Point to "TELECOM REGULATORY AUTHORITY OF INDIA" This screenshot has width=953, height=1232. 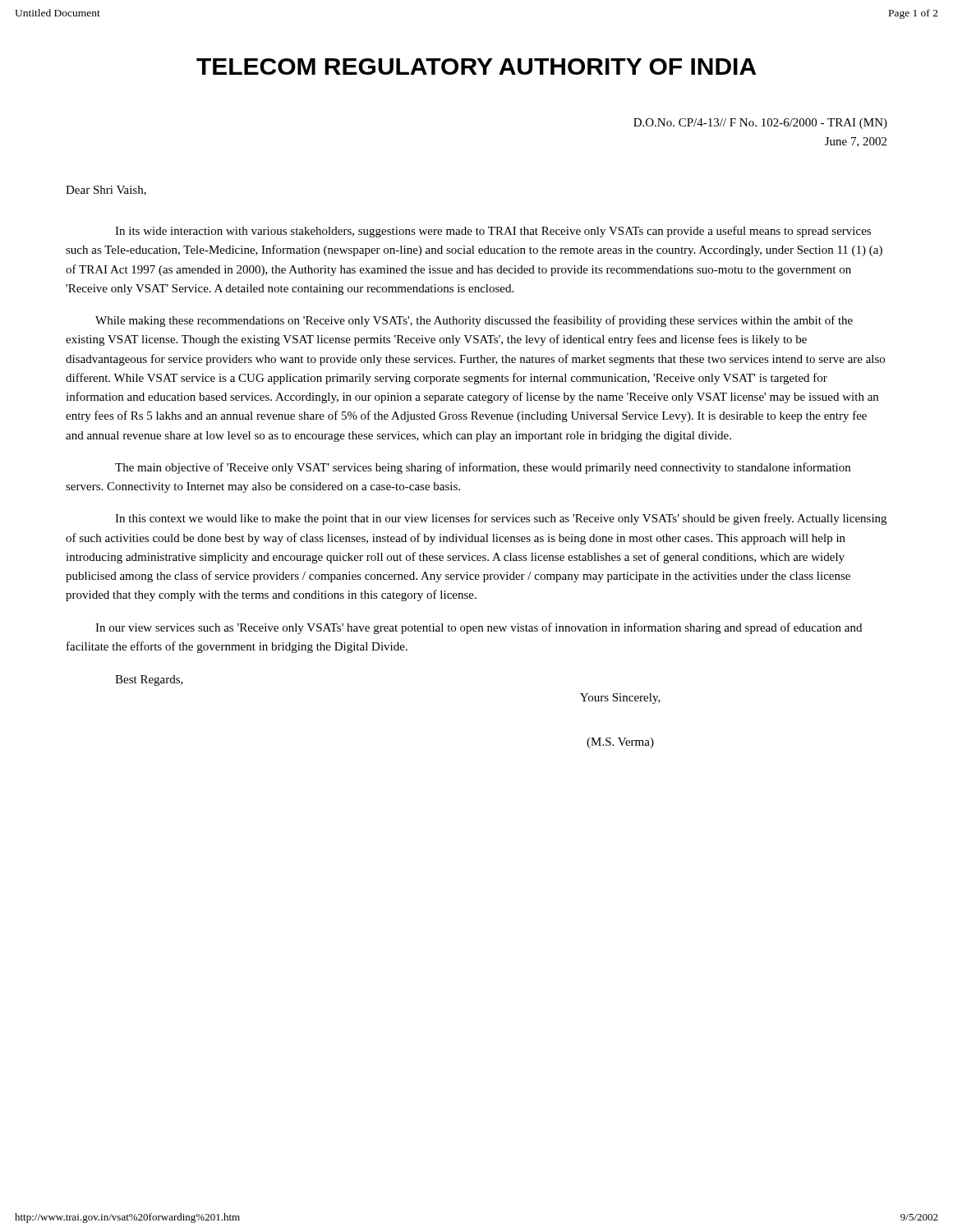coord(476,67)
